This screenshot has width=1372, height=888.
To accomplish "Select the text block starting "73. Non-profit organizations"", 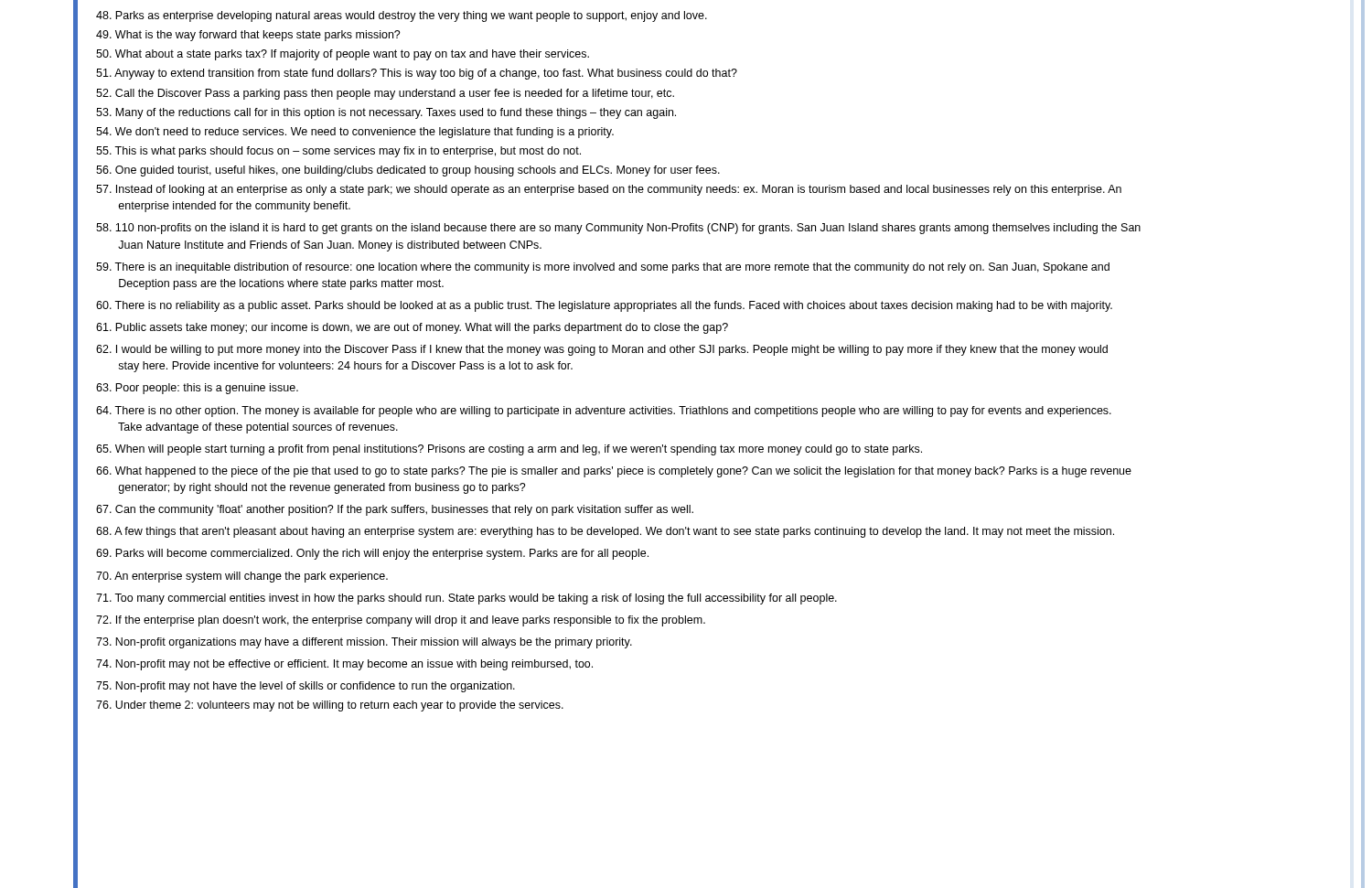I will [364, 642].
